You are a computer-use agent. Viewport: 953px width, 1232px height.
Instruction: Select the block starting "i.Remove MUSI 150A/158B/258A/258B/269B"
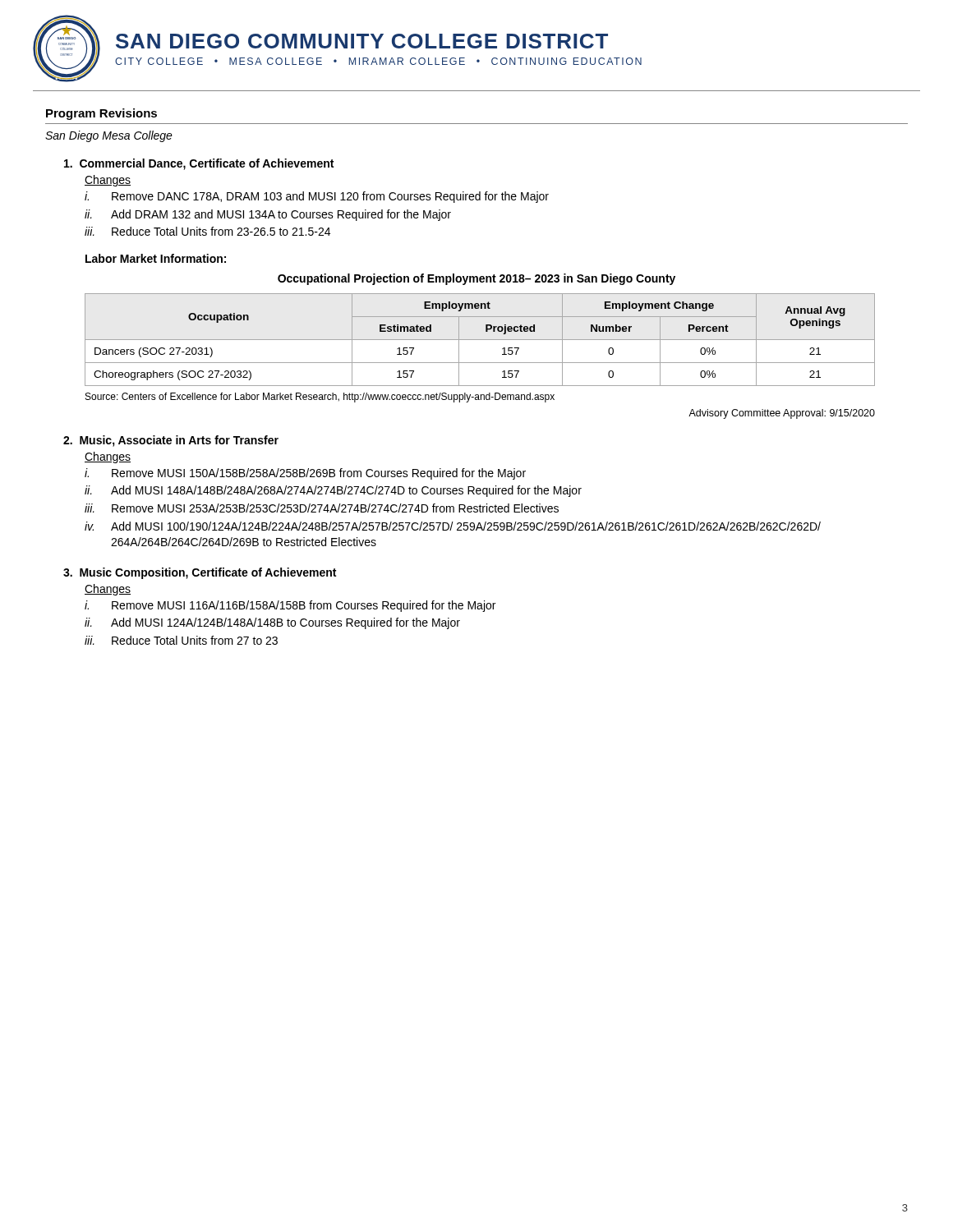pyautogui.click(x=496, y=474)
